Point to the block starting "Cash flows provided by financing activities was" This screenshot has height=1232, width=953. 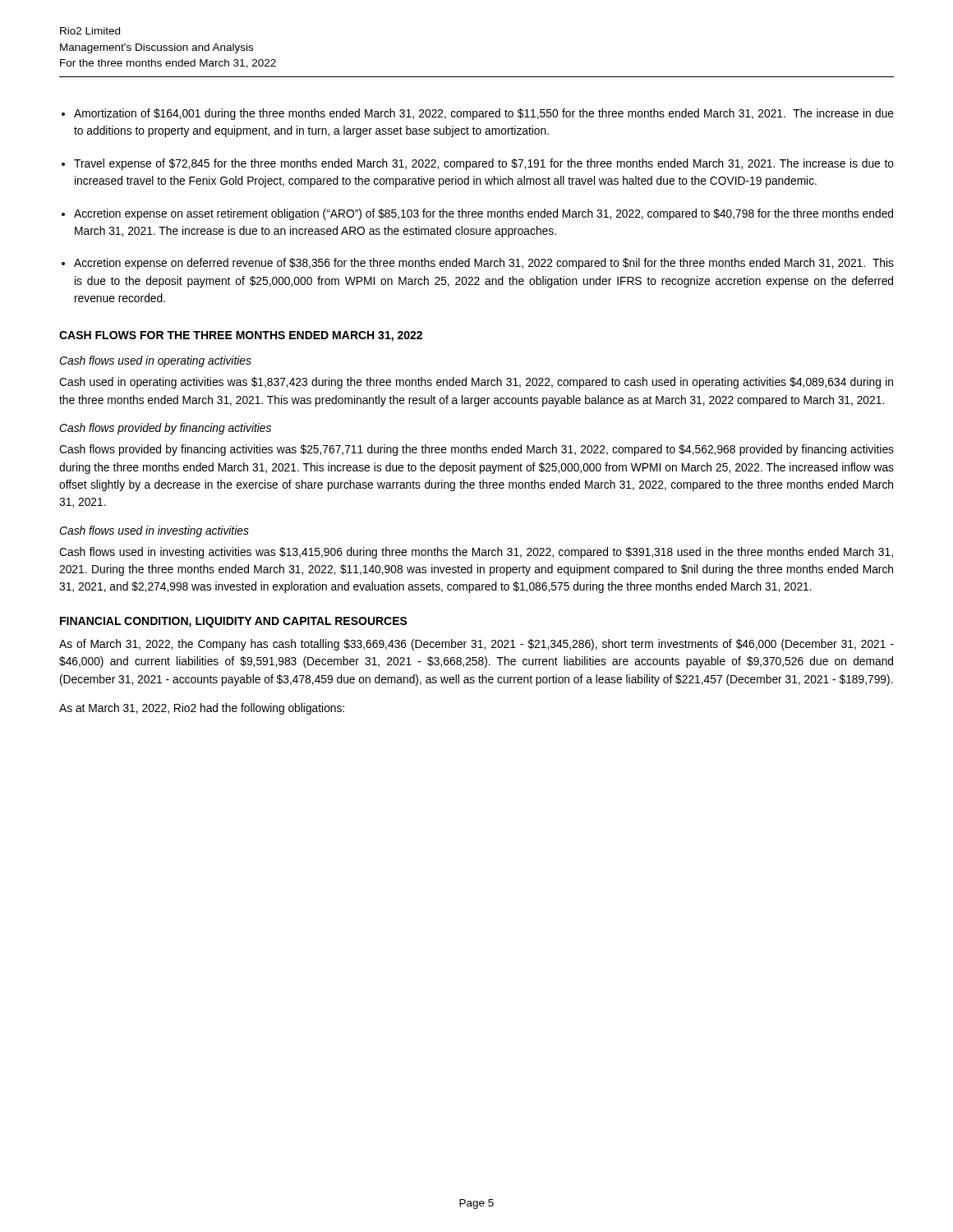476,476
